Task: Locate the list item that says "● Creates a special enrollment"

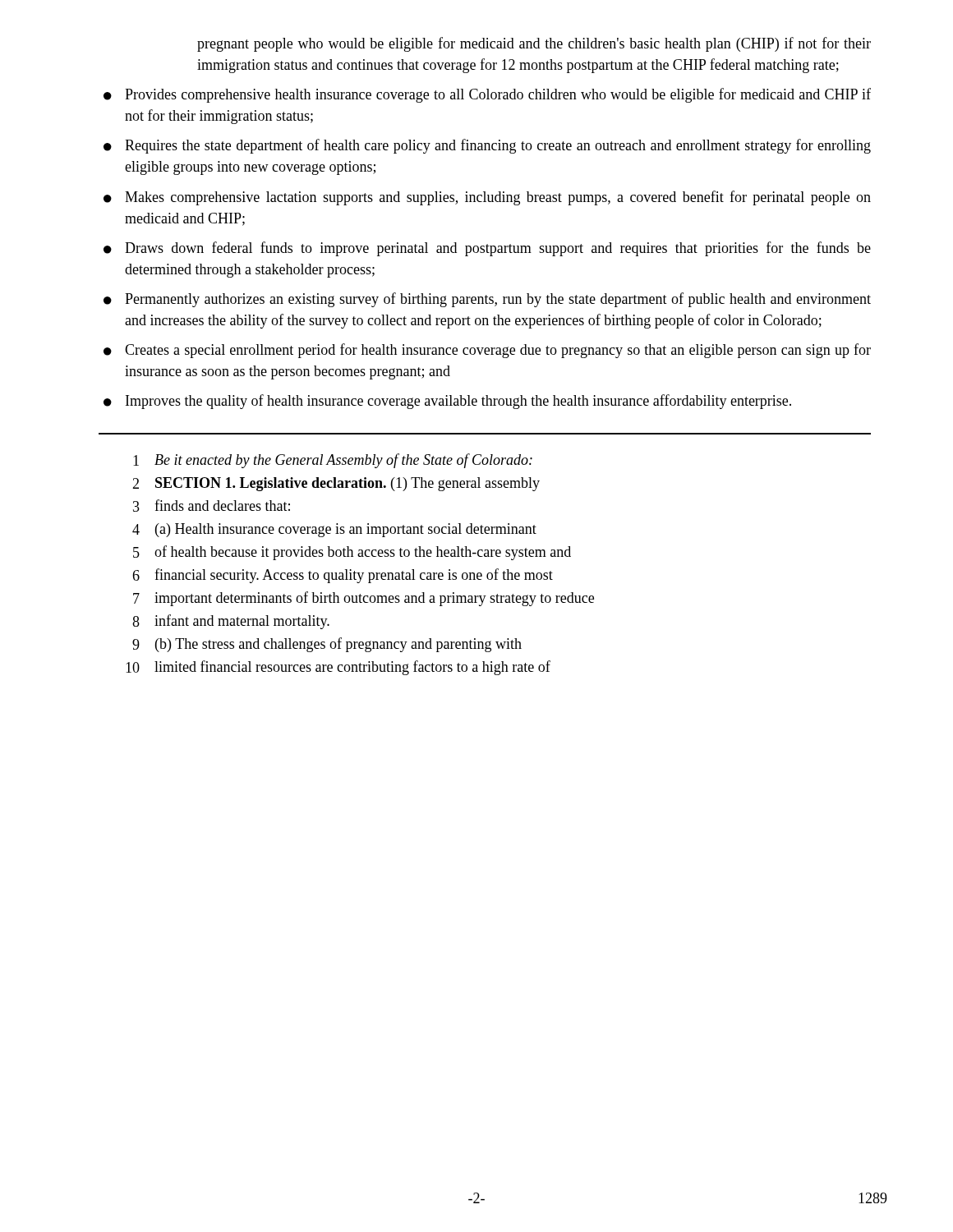Action: tap(485, 361)
